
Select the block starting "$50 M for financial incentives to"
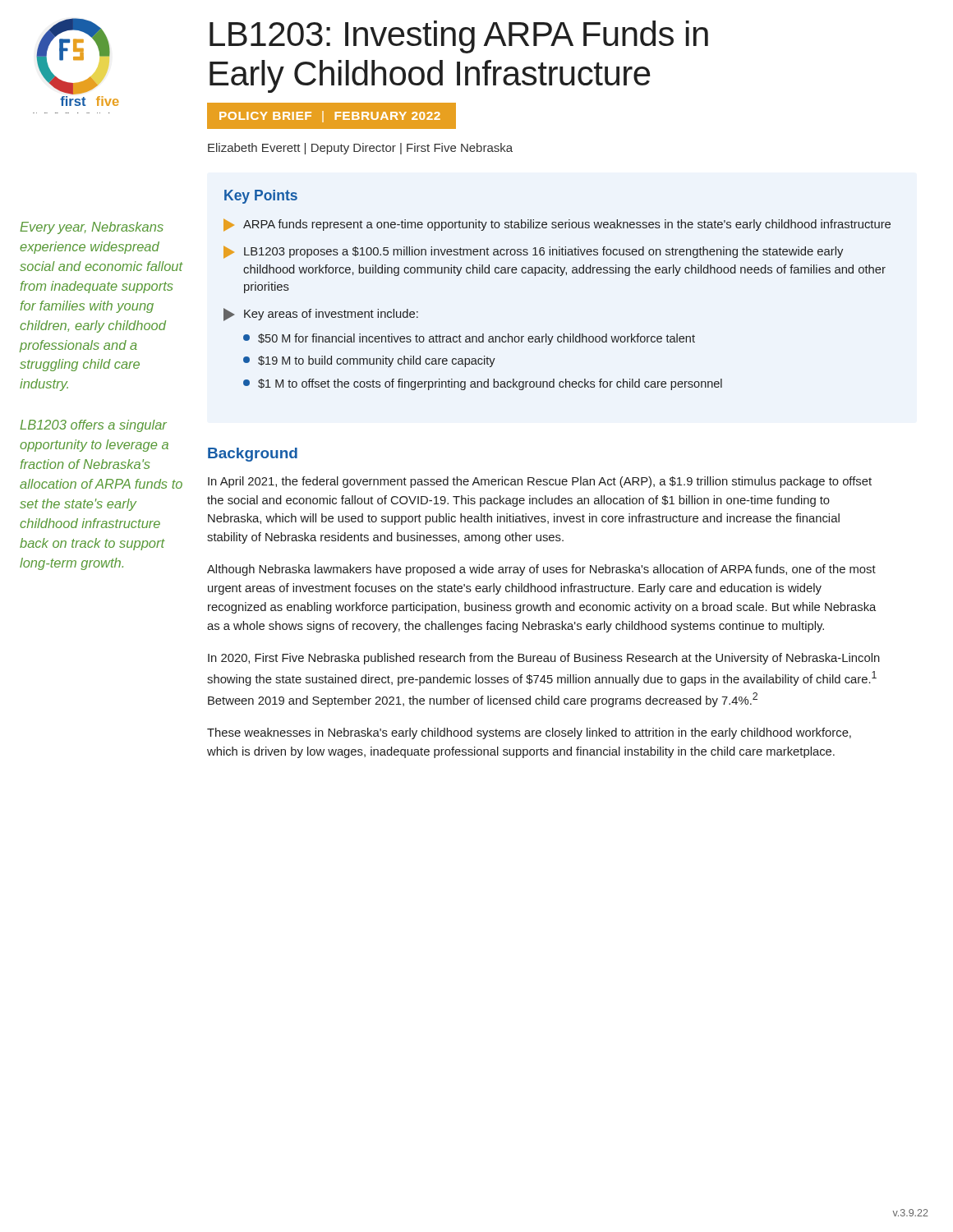point(469,338)
